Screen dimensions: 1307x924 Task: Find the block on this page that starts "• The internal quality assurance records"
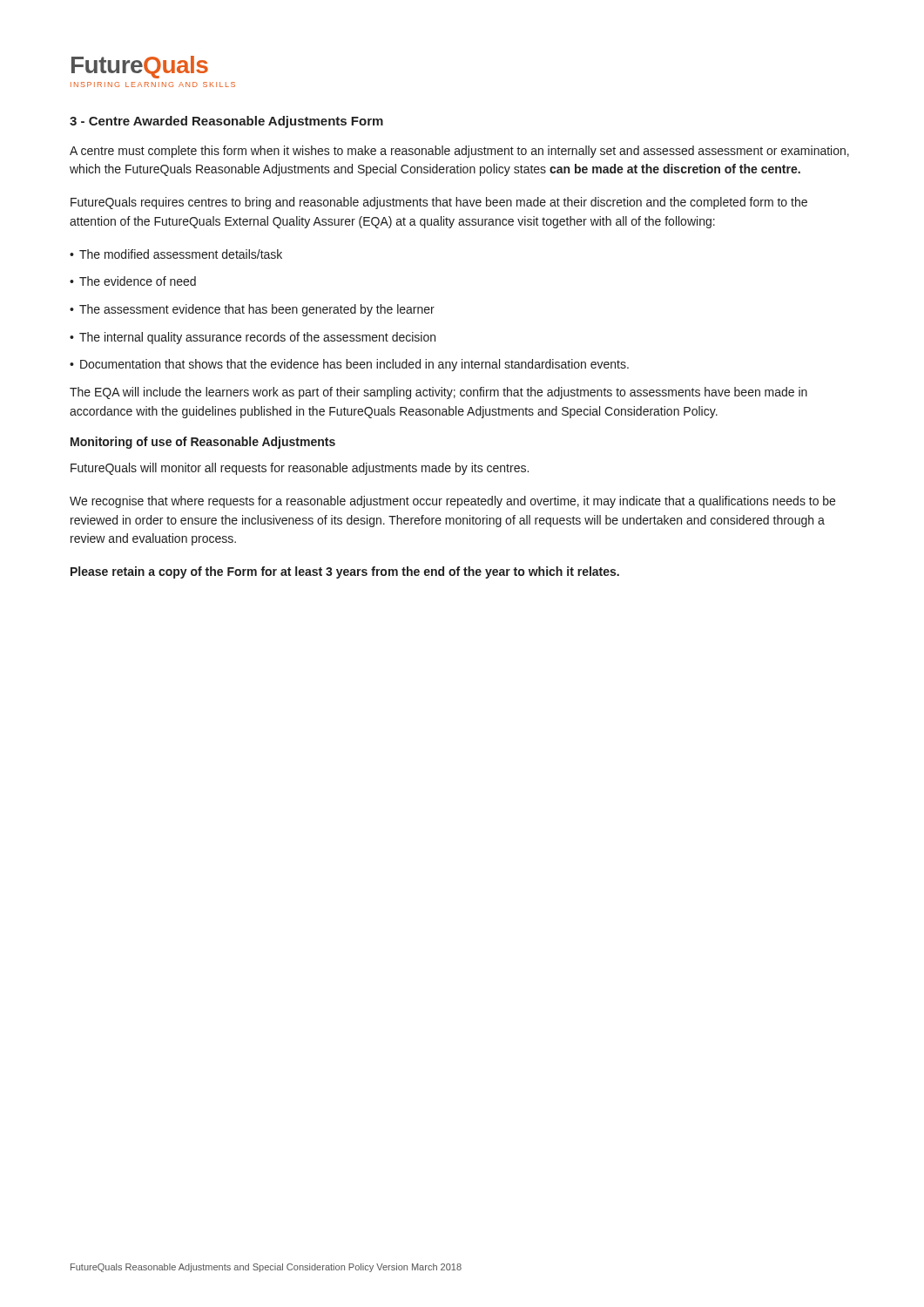253,338
